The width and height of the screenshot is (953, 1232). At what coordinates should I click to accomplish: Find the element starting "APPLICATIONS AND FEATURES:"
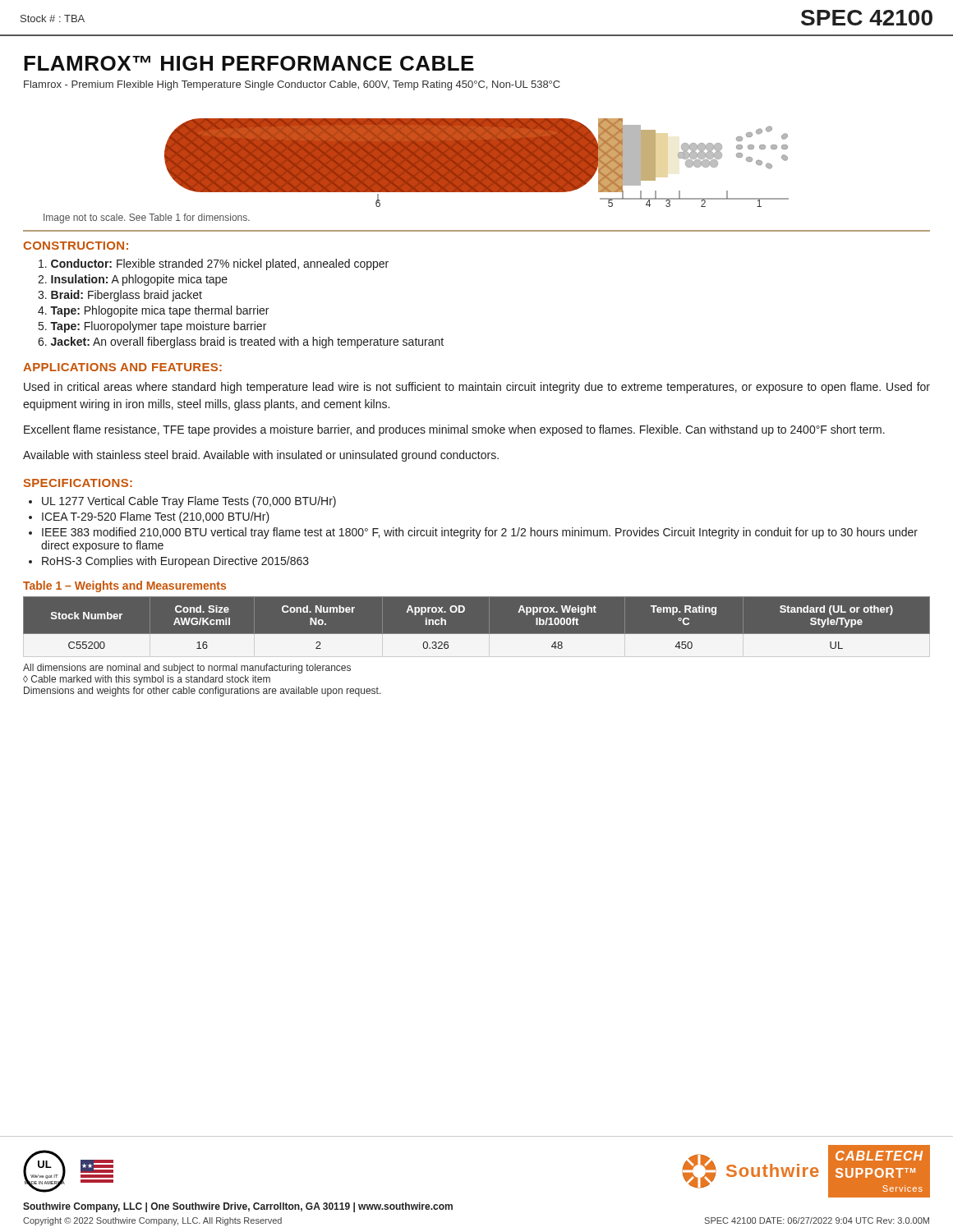pyautogui.click(x=123, y=367)
